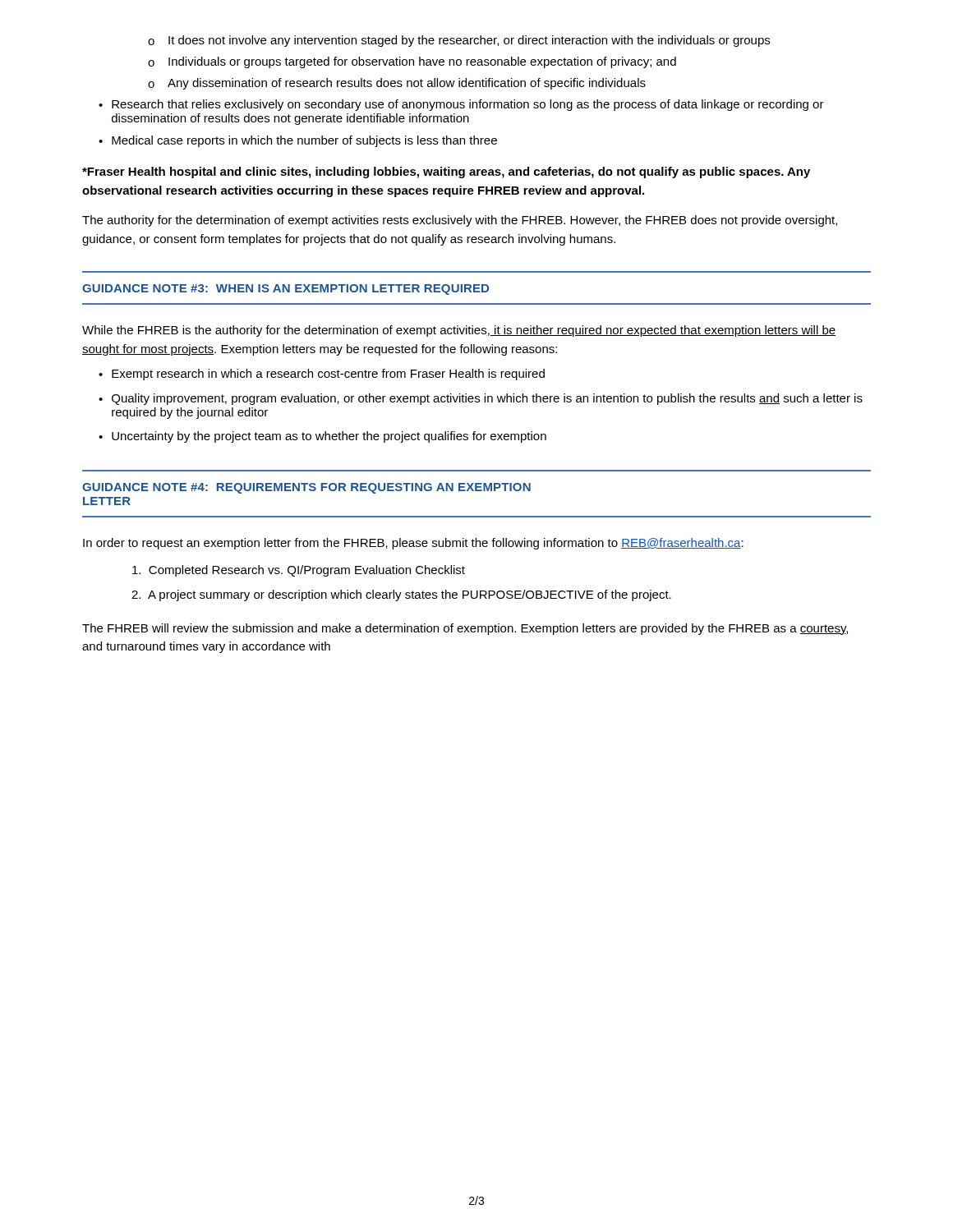
Task: Click the passage that begins "2. A project"
Action: [402, 594]
